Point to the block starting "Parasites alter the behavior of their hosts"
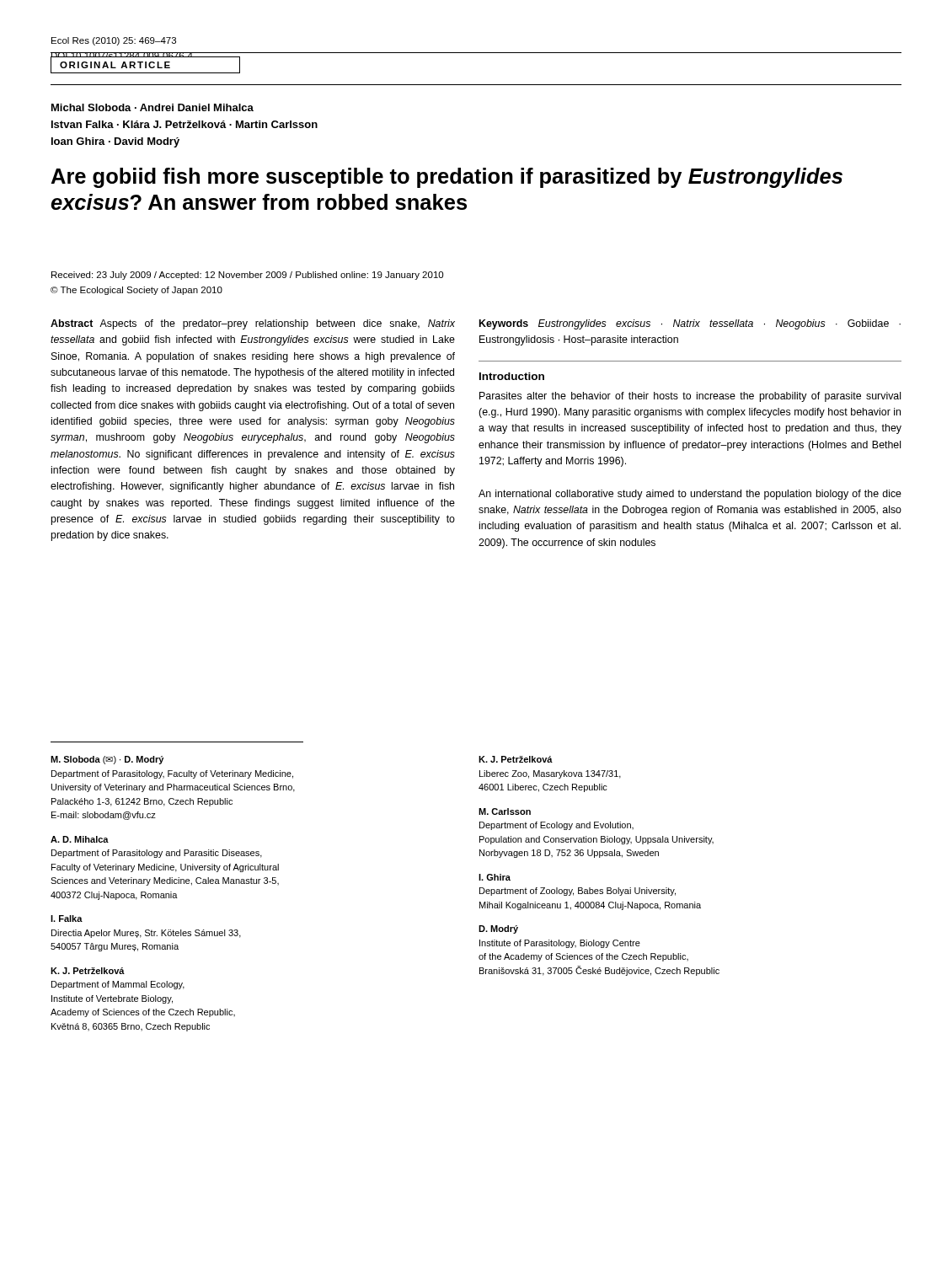This screenshot has height=1264, width=952. point(690,397)
